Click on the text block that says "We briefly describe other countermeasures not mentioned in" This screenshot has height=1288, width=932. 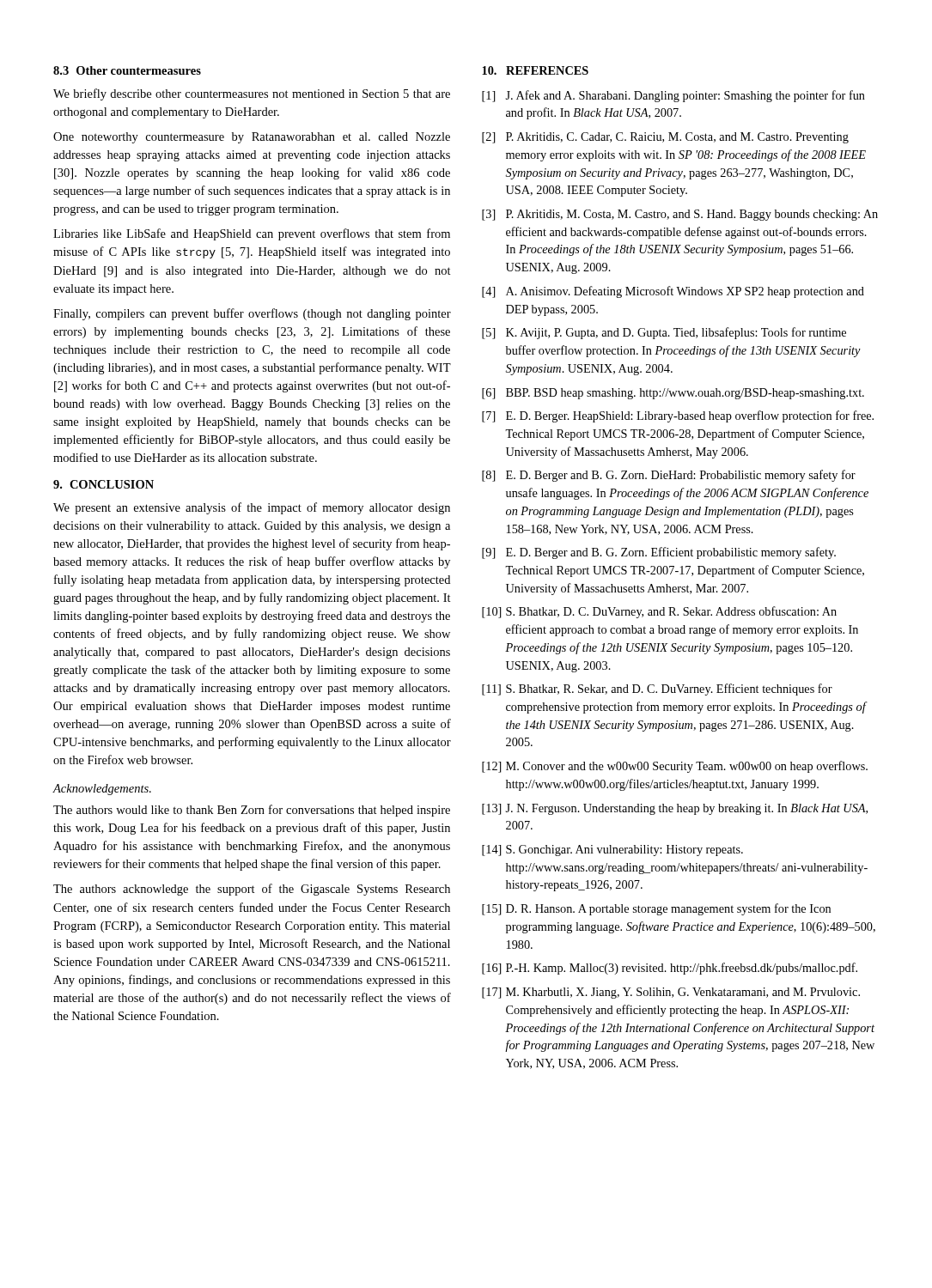click(252, 276)
